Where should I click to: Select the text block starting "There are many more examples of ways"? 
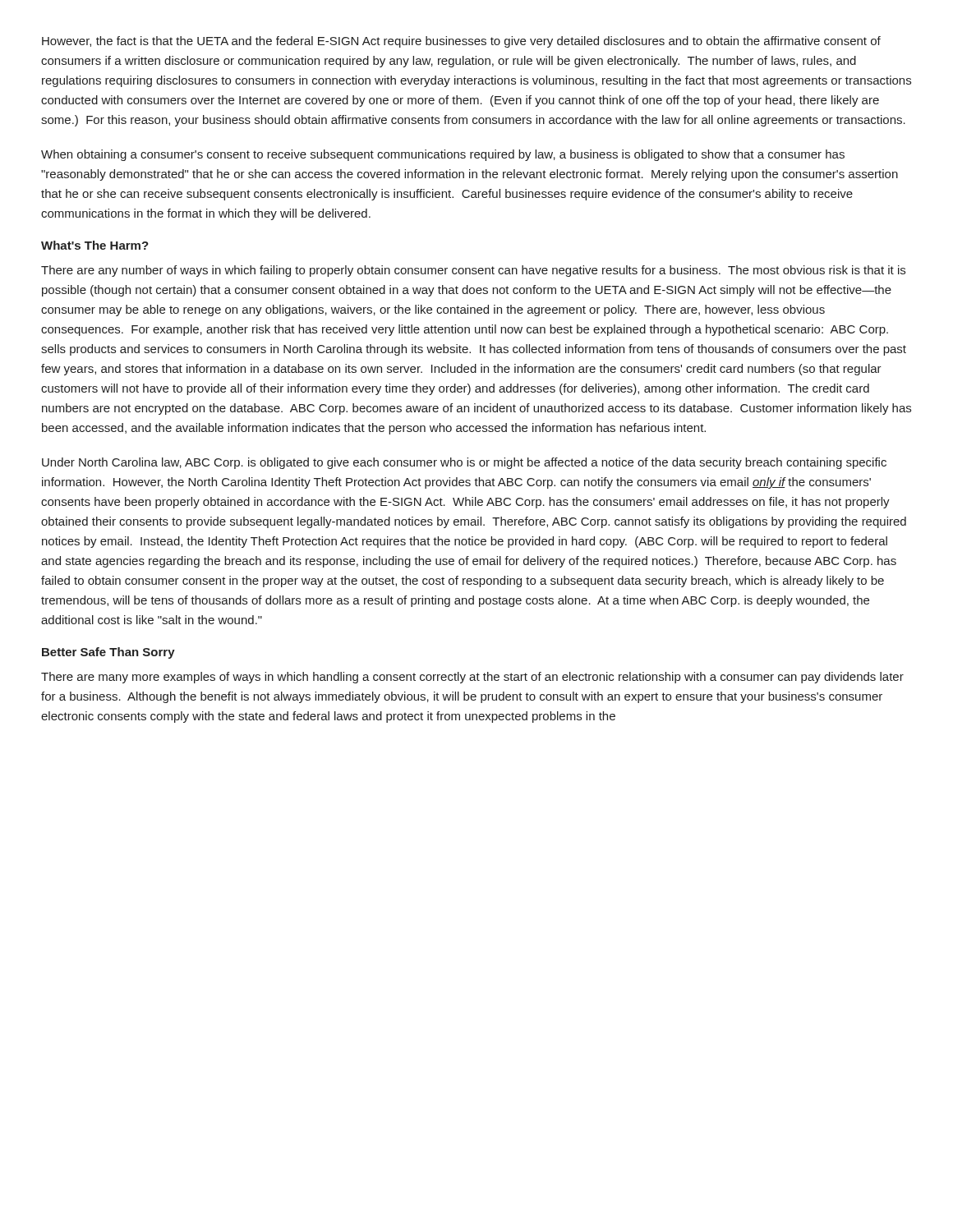472,696
